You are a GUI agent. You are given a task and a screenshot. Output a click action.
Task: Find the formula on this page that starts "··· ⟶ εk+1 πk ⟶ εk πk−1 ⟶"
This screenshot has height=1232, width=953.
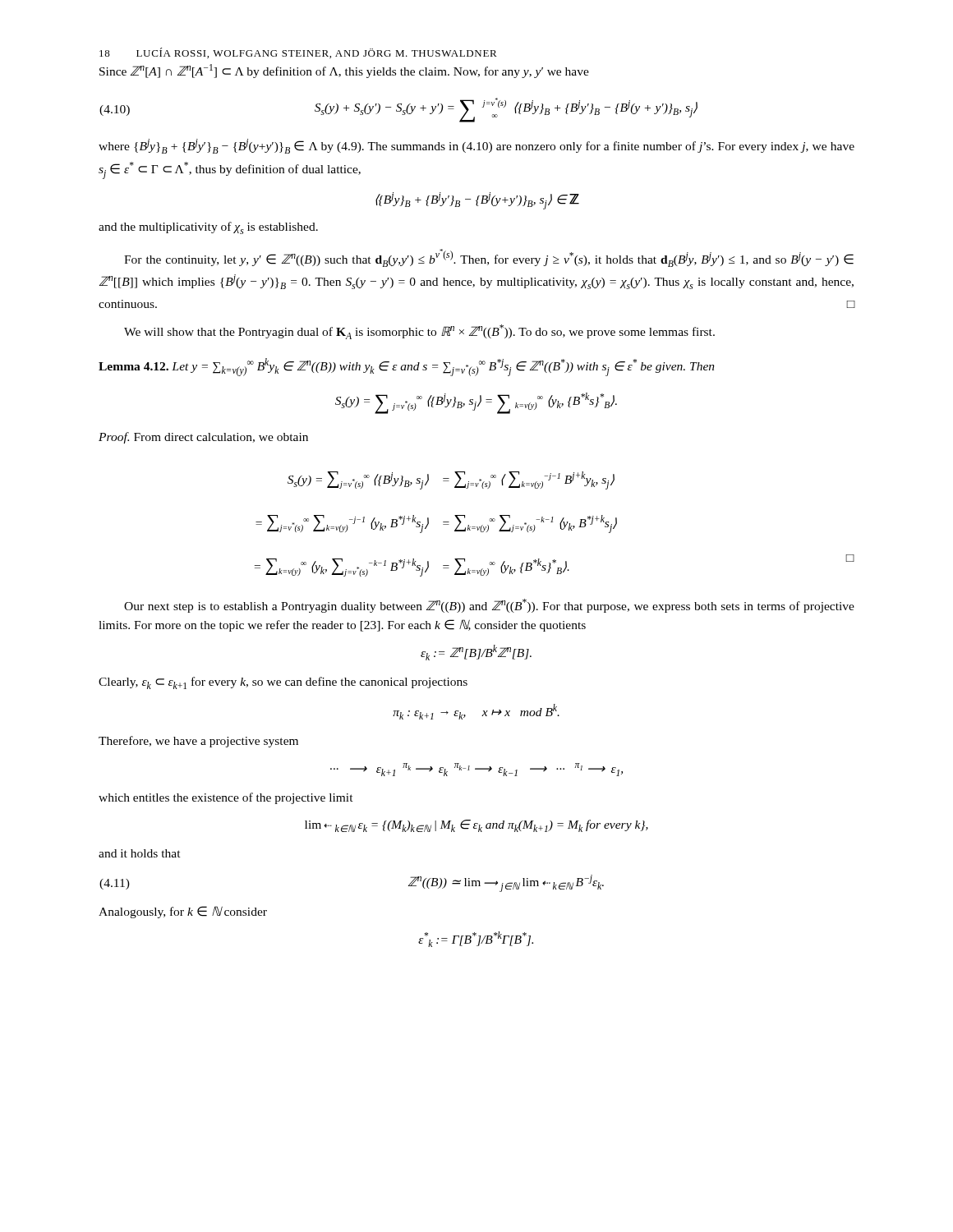point(476,770)
